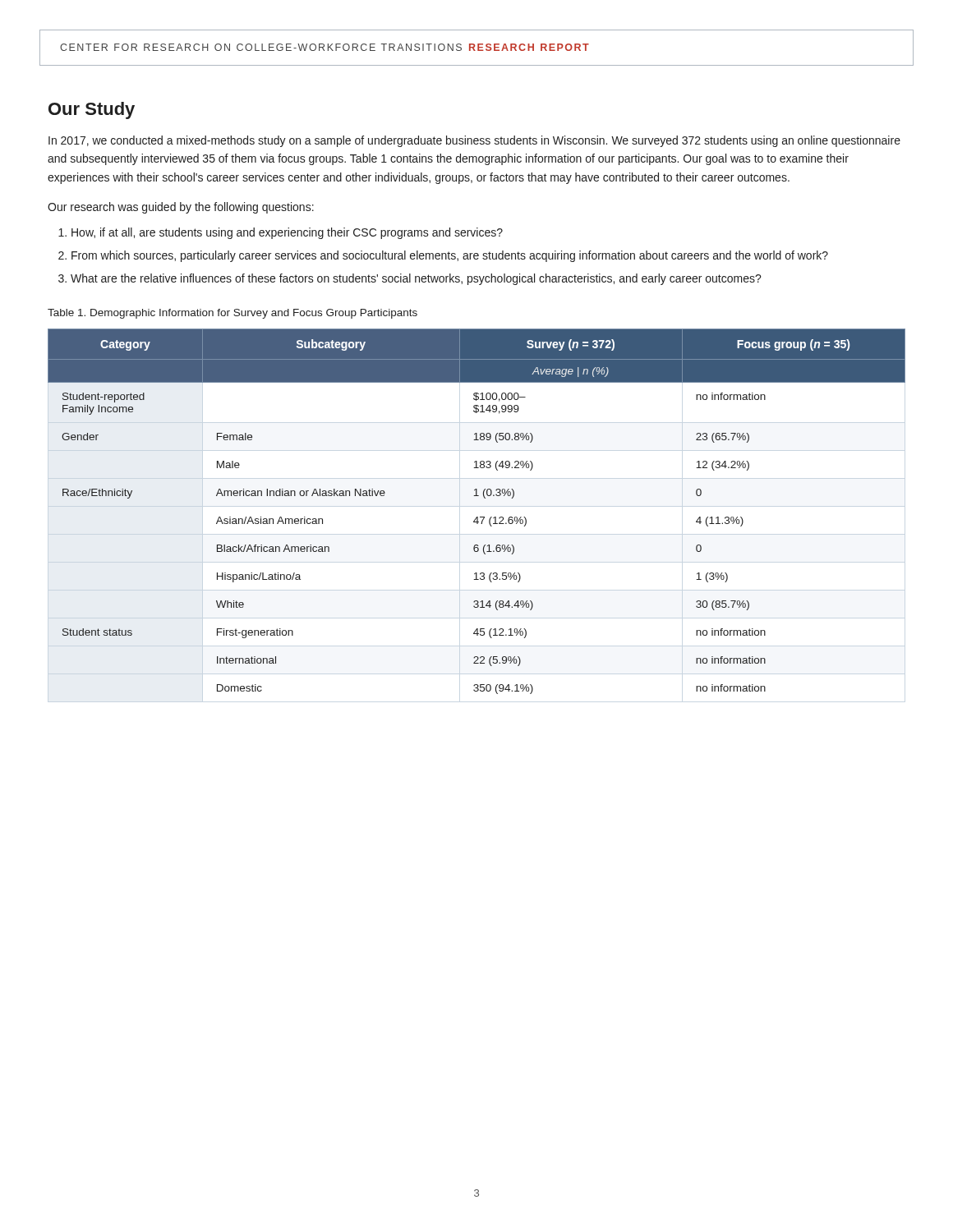Image resolution: width=953 pixels, height=1232 pixels.
Task: Point to the block beginning "How, if at"
Action: [488, 232]
